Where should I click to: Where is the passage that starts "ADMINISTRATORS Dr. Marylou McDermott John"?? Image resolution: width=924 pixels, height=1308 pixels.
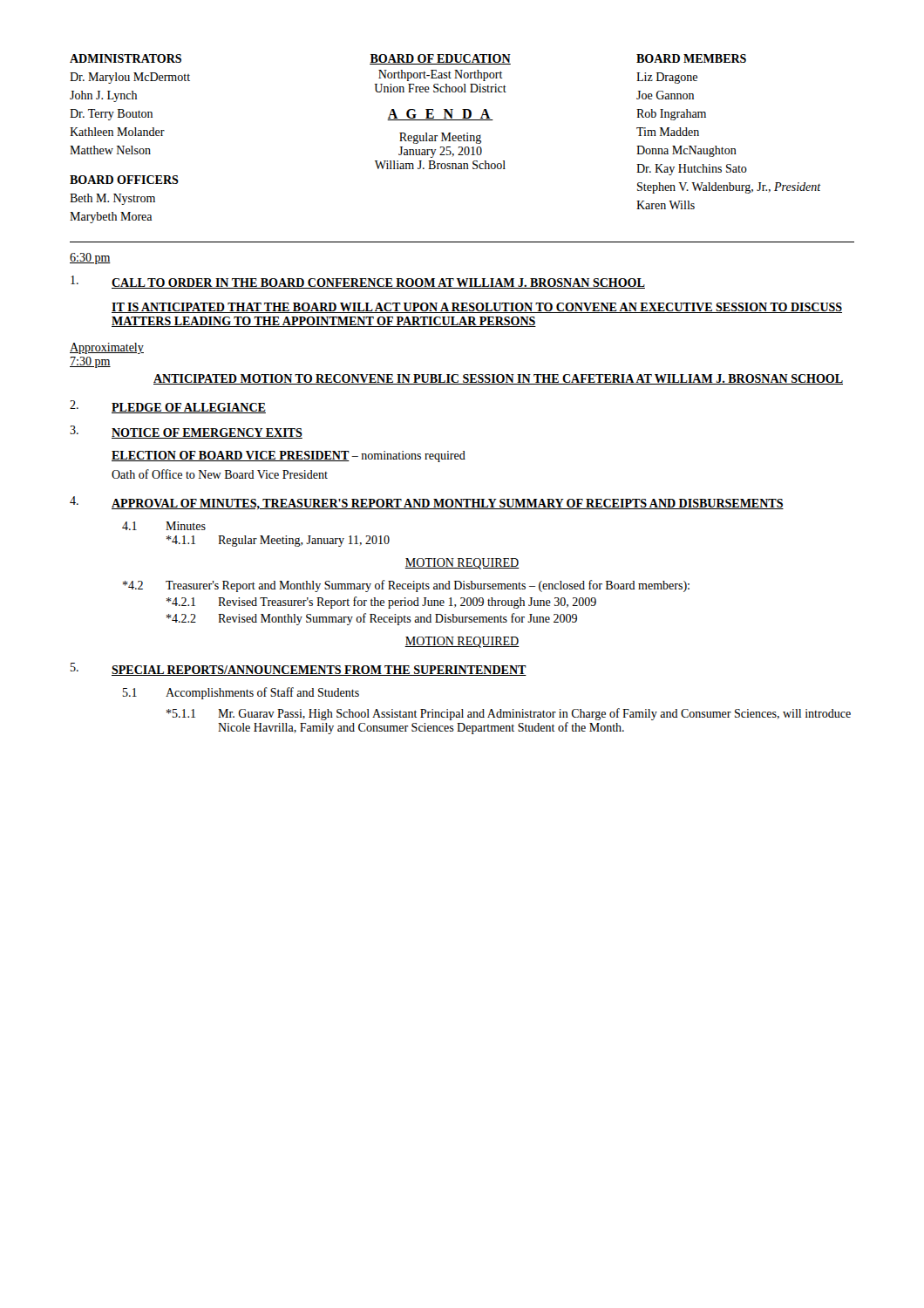click(157, 139)
